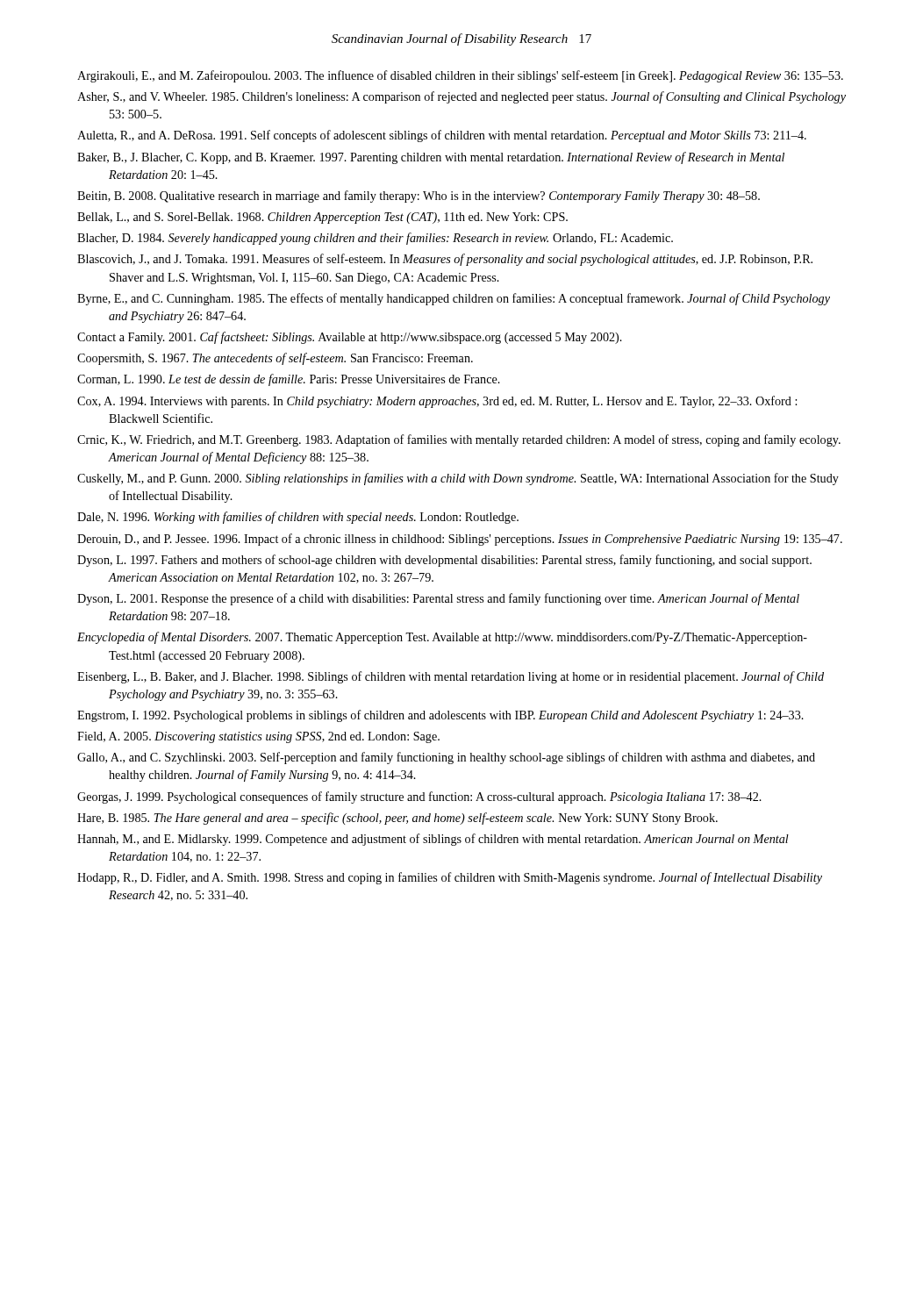Click on the text block starting "Dale, N. 1996. Working with"
Viewport: 923px width, 1316px height.
point(298,517)
